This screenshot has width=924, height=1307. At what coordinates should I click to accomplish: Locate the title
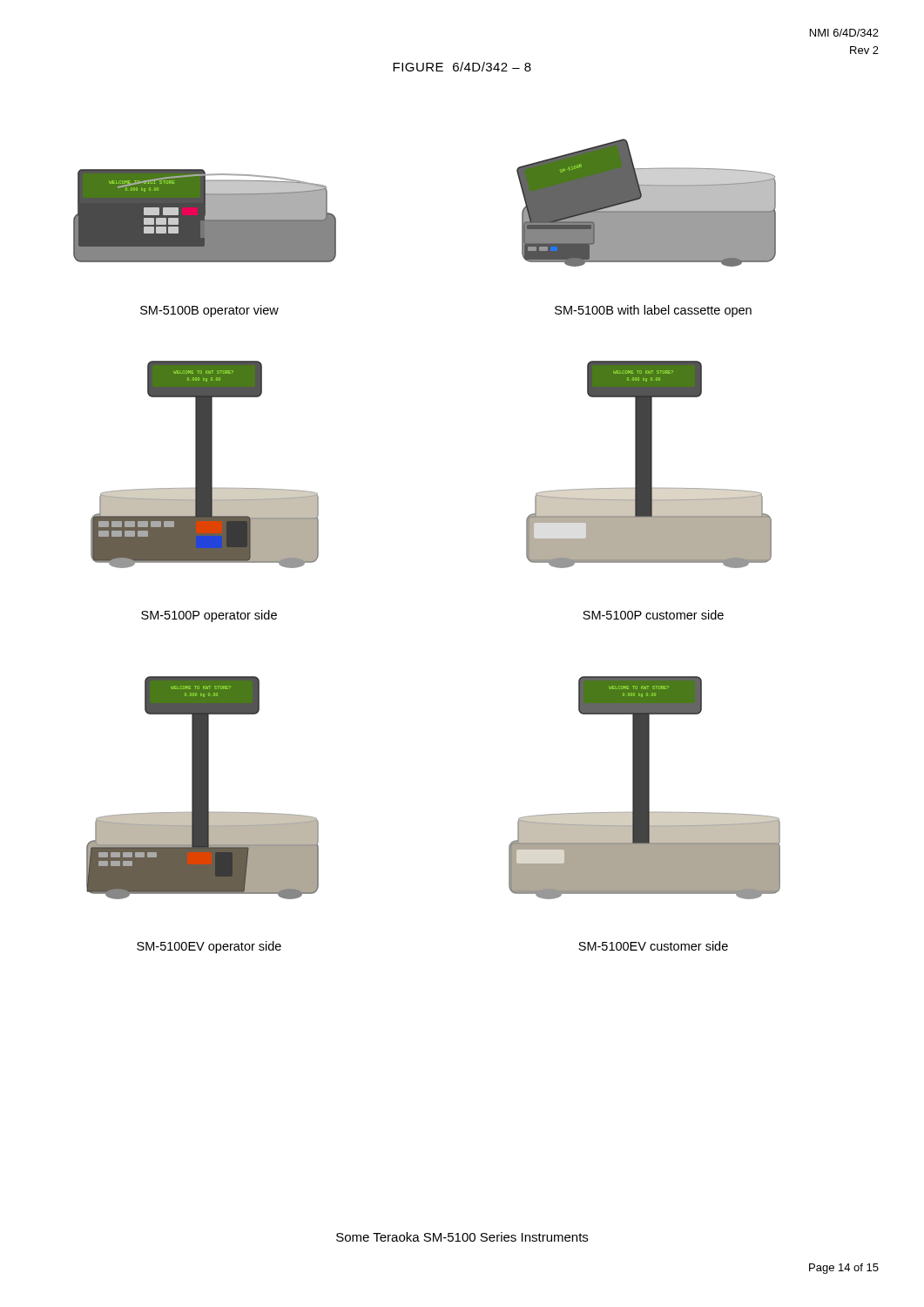(x=462, y=67)
